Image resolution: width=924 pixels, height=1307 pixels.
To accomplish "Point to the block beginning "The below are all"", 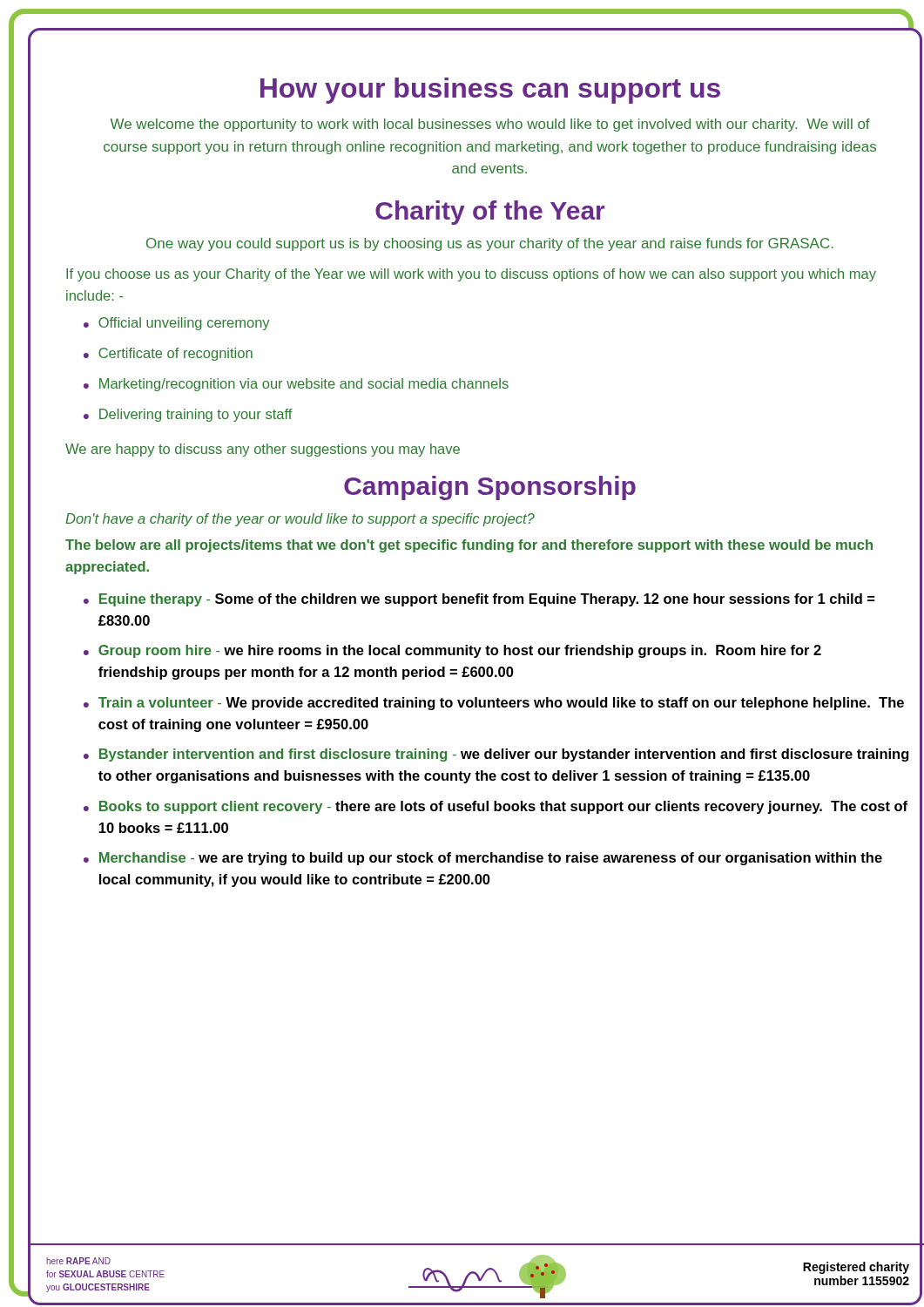I will pos(469,556).
